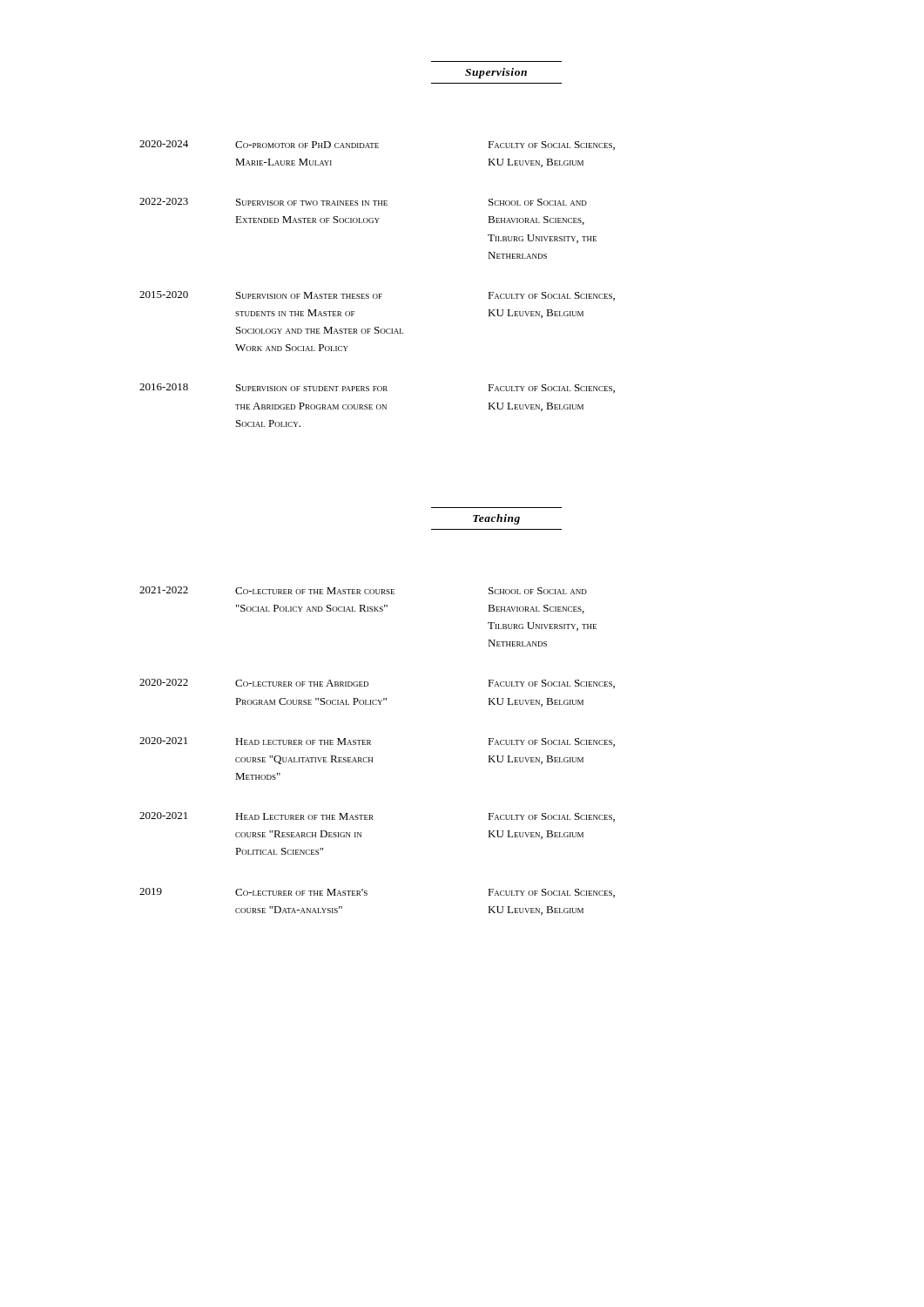
Task: Select the text block starting "2020-2024 Co-promotor of PhD candidateMarie-Laure"
Action: point(496,154)
